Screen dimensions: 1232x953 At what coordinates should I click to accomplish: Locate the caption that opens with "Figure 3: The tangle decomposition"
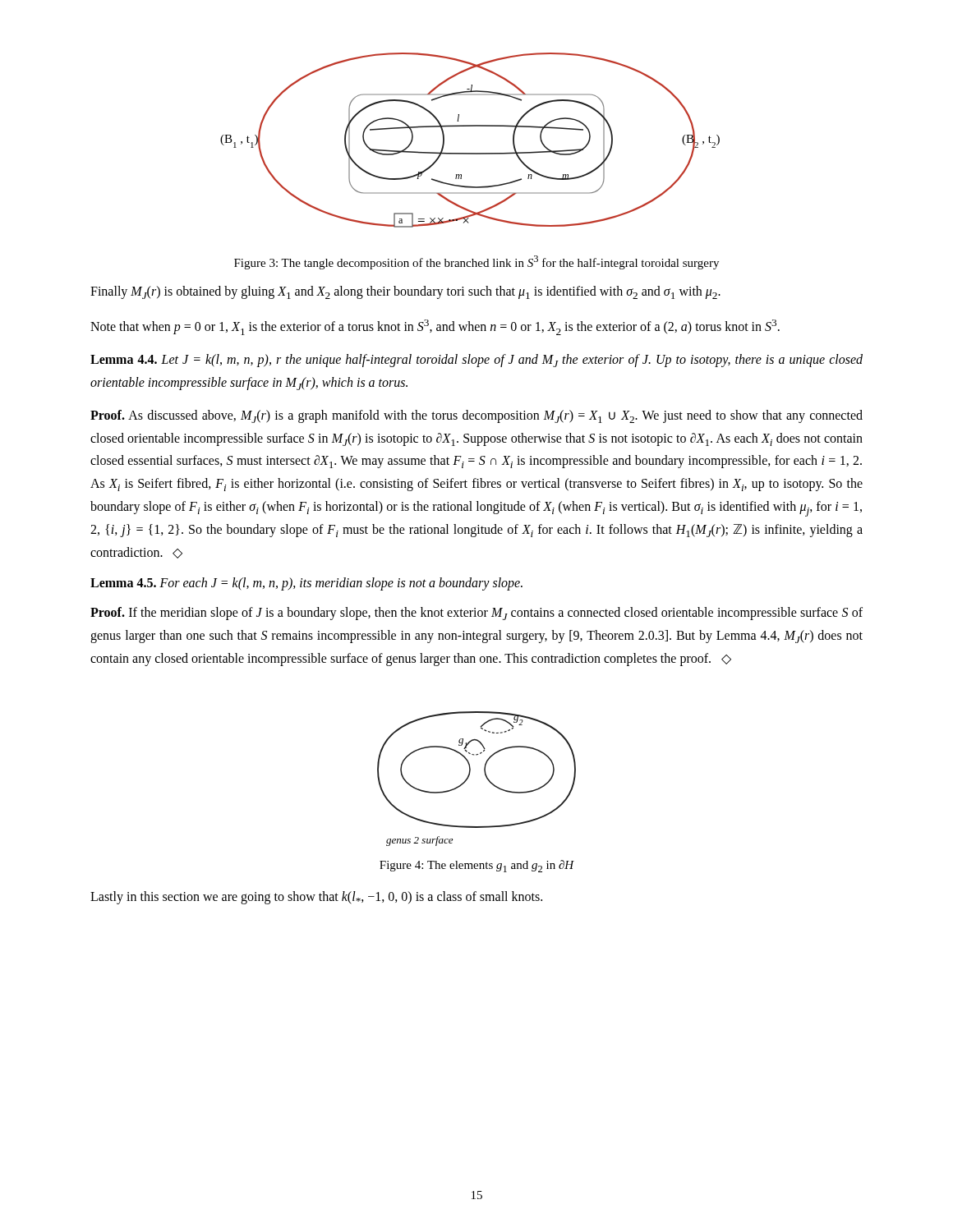coord(476,261)
